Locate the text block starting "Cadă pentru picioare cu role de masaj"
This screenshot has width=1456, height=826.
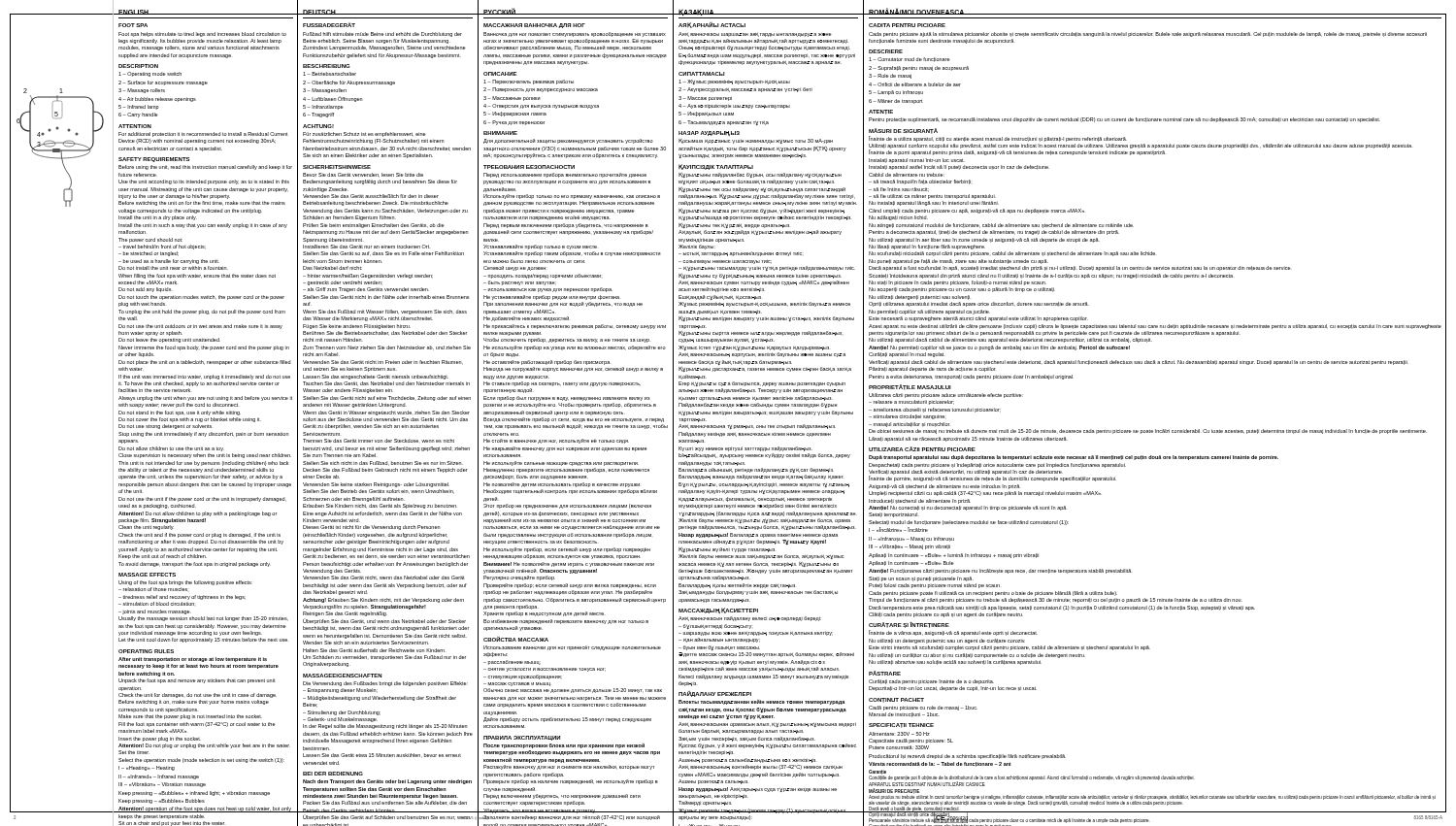click(923, 708)
